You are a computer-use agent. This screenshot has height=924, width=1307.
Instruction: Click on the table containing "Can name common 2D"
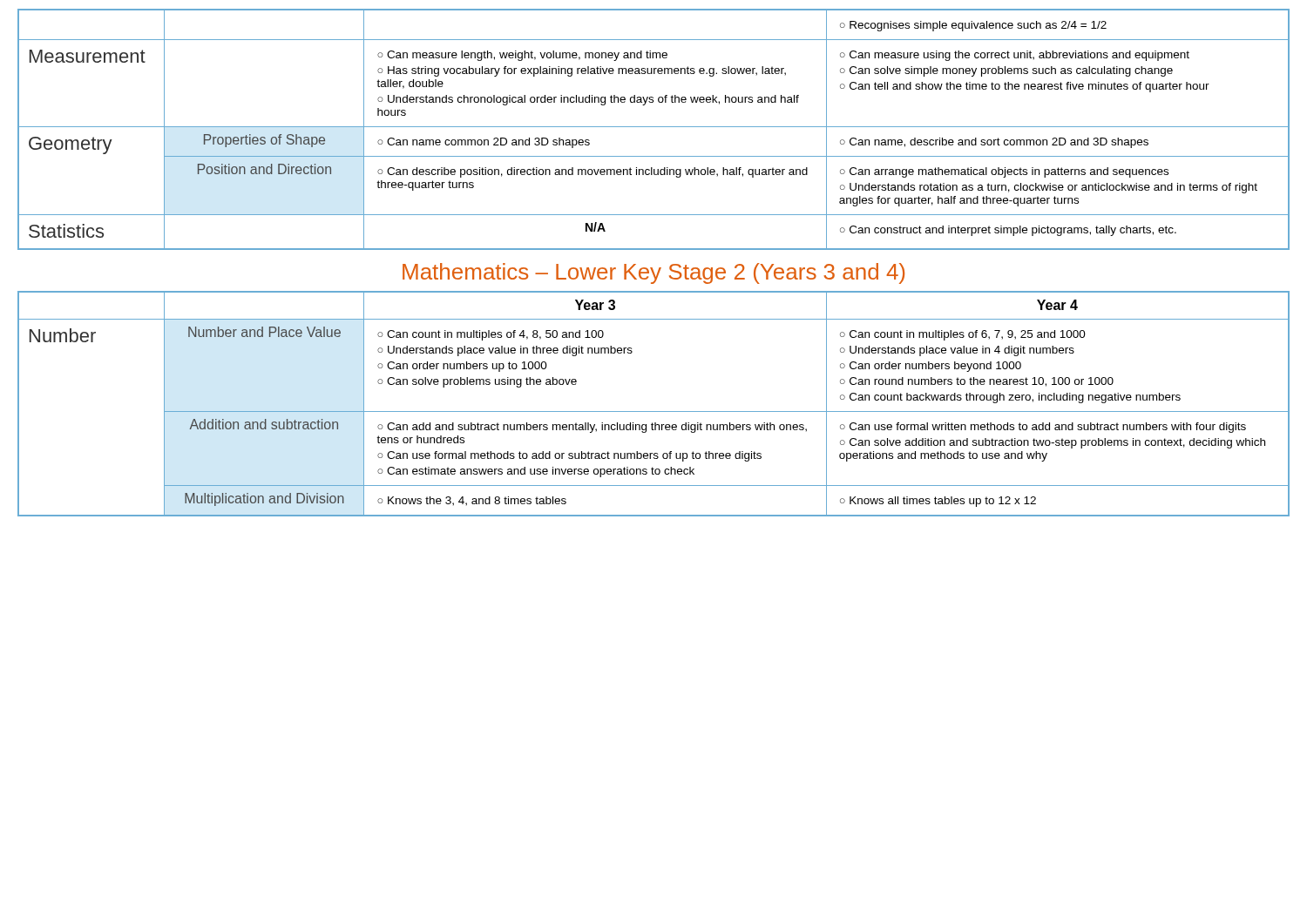click(x=654, y=129)
